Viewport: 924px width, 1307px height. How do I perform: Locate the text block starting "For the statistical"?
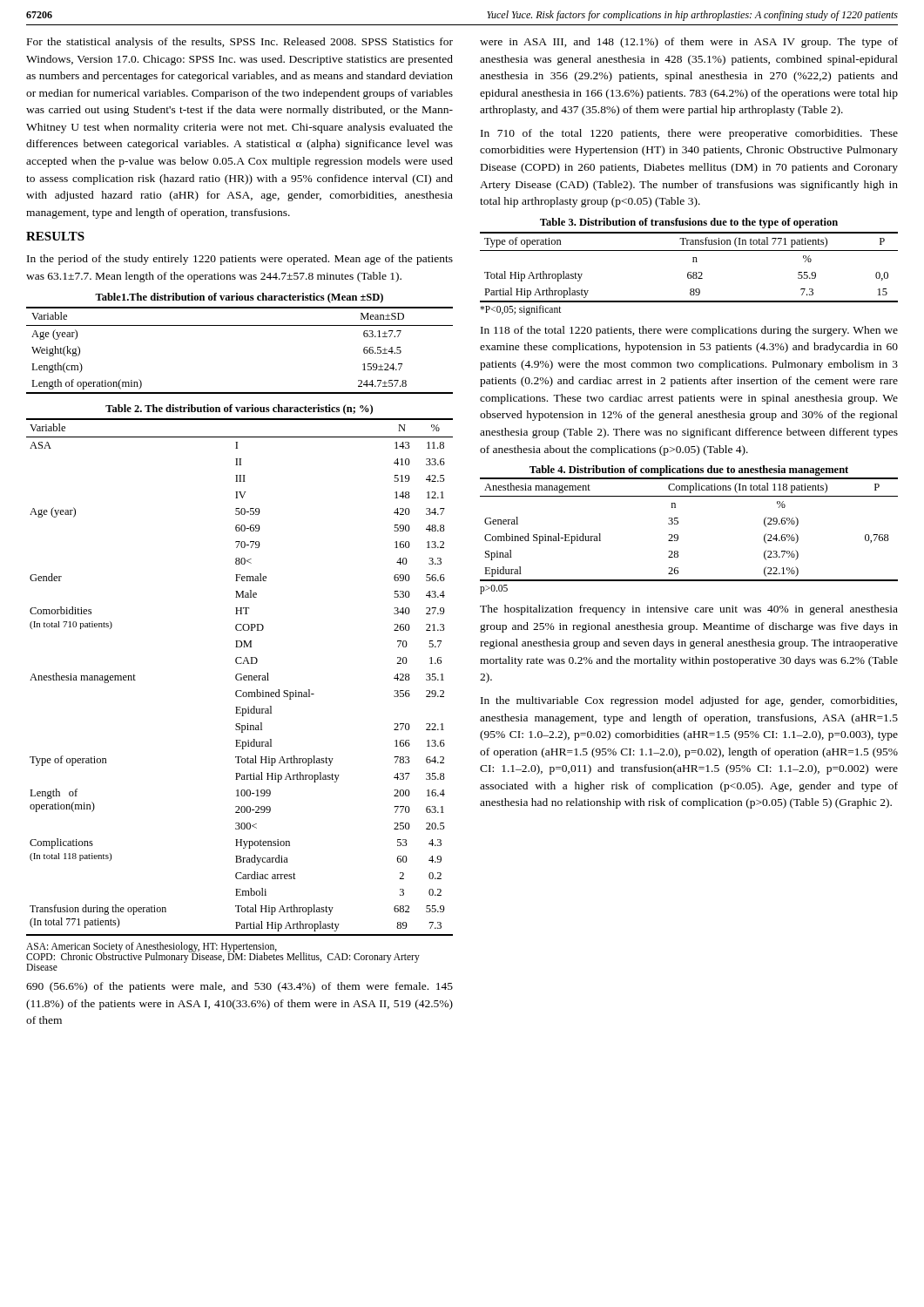pyautogui.click(x=240, y=127)
